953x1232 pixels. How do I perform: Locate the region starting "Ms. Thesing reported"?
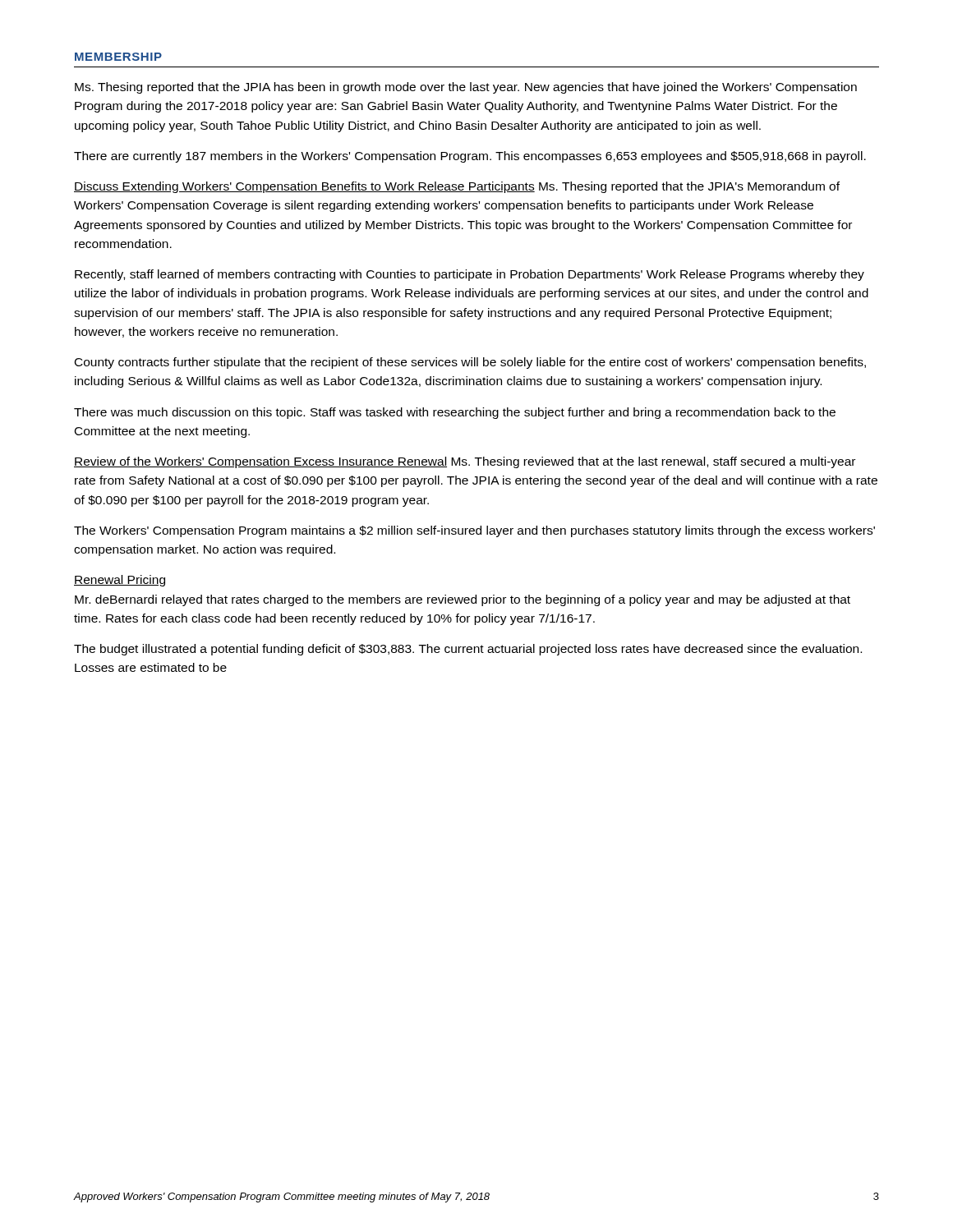tap(466, 106)
